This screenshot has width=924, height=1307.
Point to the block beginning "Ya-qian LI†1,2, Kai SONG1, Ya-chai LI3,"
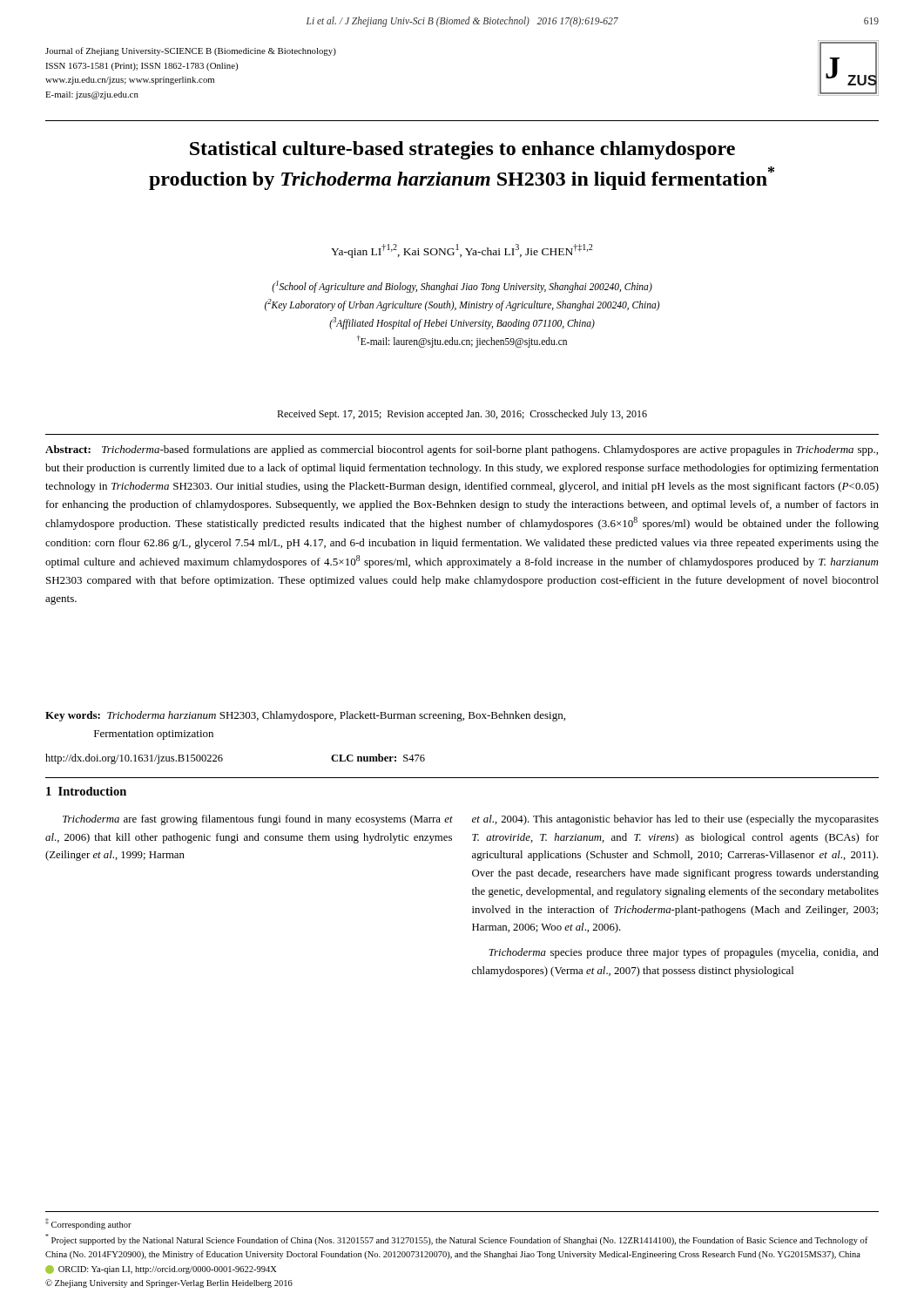[x=462, y=250]
